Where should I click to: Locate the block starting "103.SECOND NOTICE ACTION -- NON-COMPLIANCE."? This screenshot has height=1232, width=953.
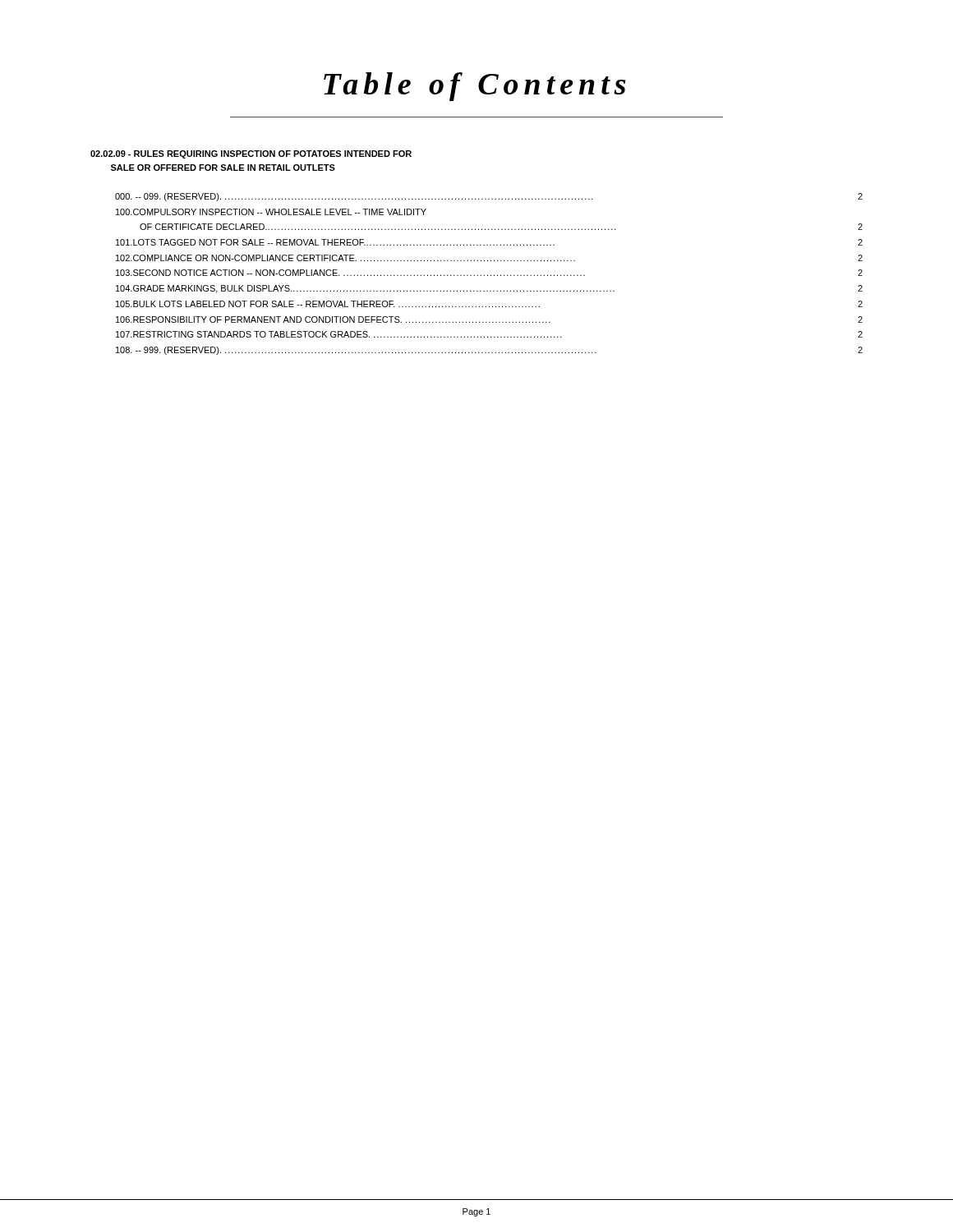489,273
